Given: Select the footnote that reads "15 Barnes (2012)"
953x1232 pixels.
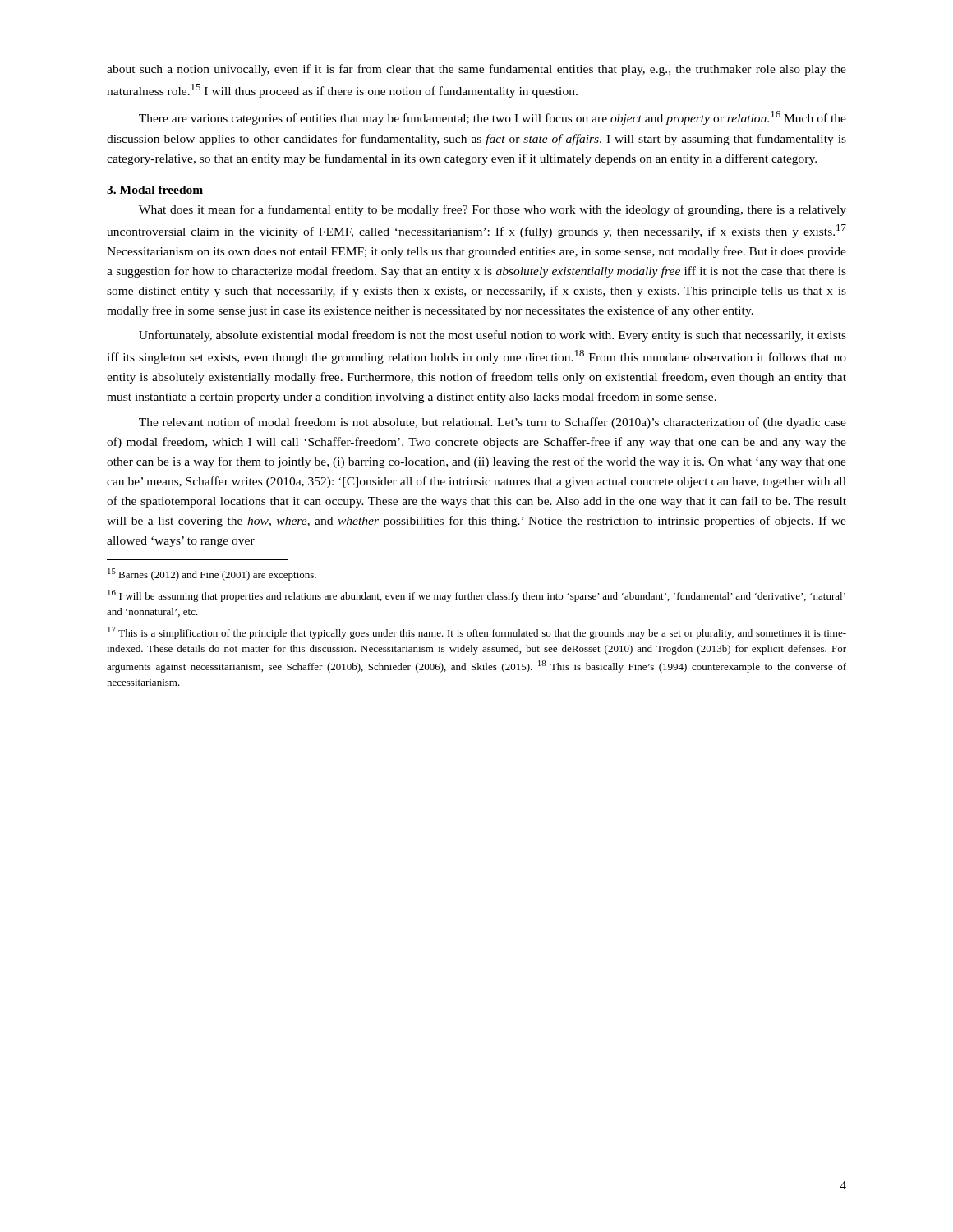Looking at the screenshot, I should (212, 573).
